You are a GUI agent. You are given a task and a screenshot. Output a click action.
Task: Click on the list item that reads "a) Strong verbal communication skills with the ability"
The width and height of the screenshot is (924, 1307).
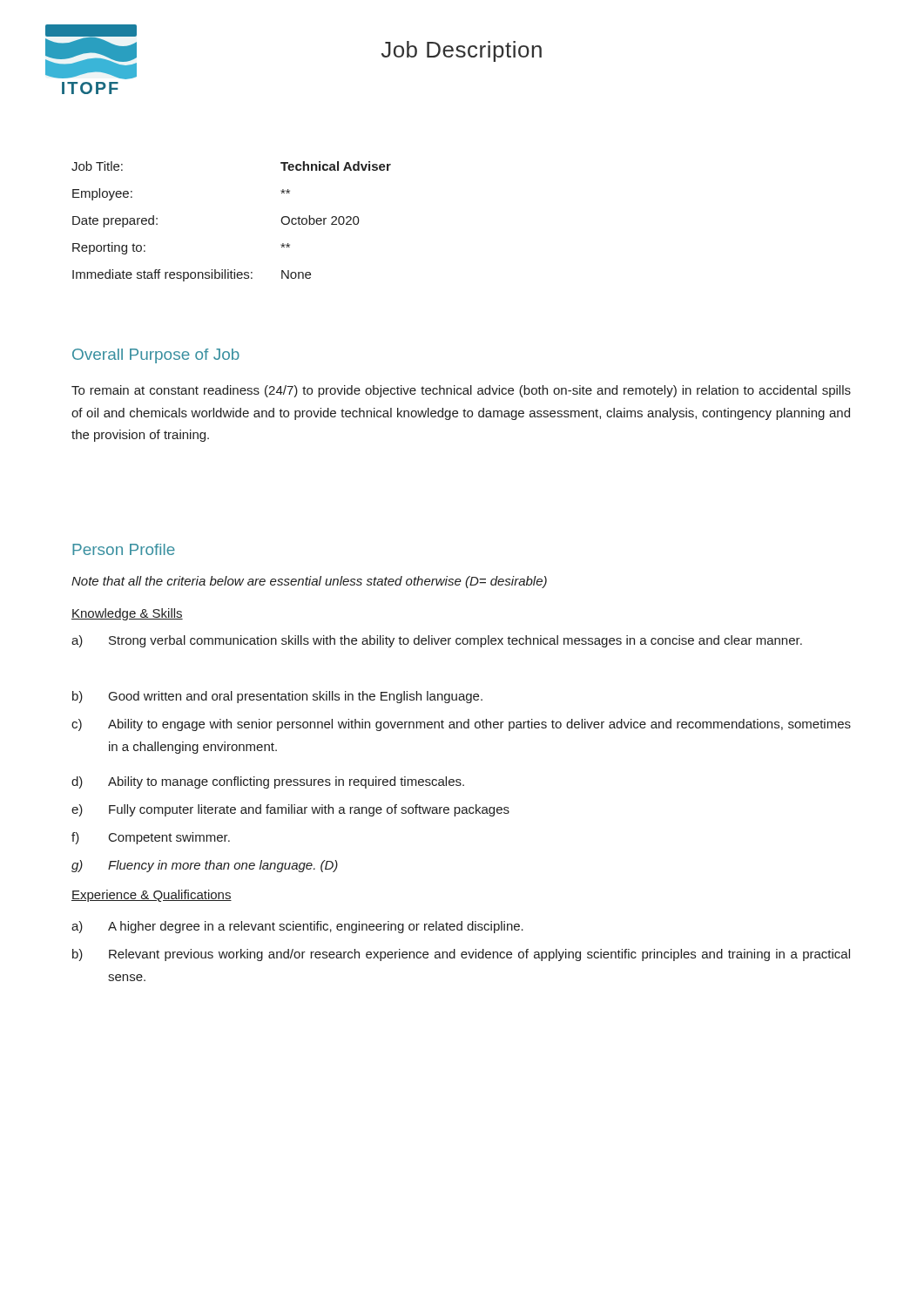pyautogui.click(x=461, y=640)
